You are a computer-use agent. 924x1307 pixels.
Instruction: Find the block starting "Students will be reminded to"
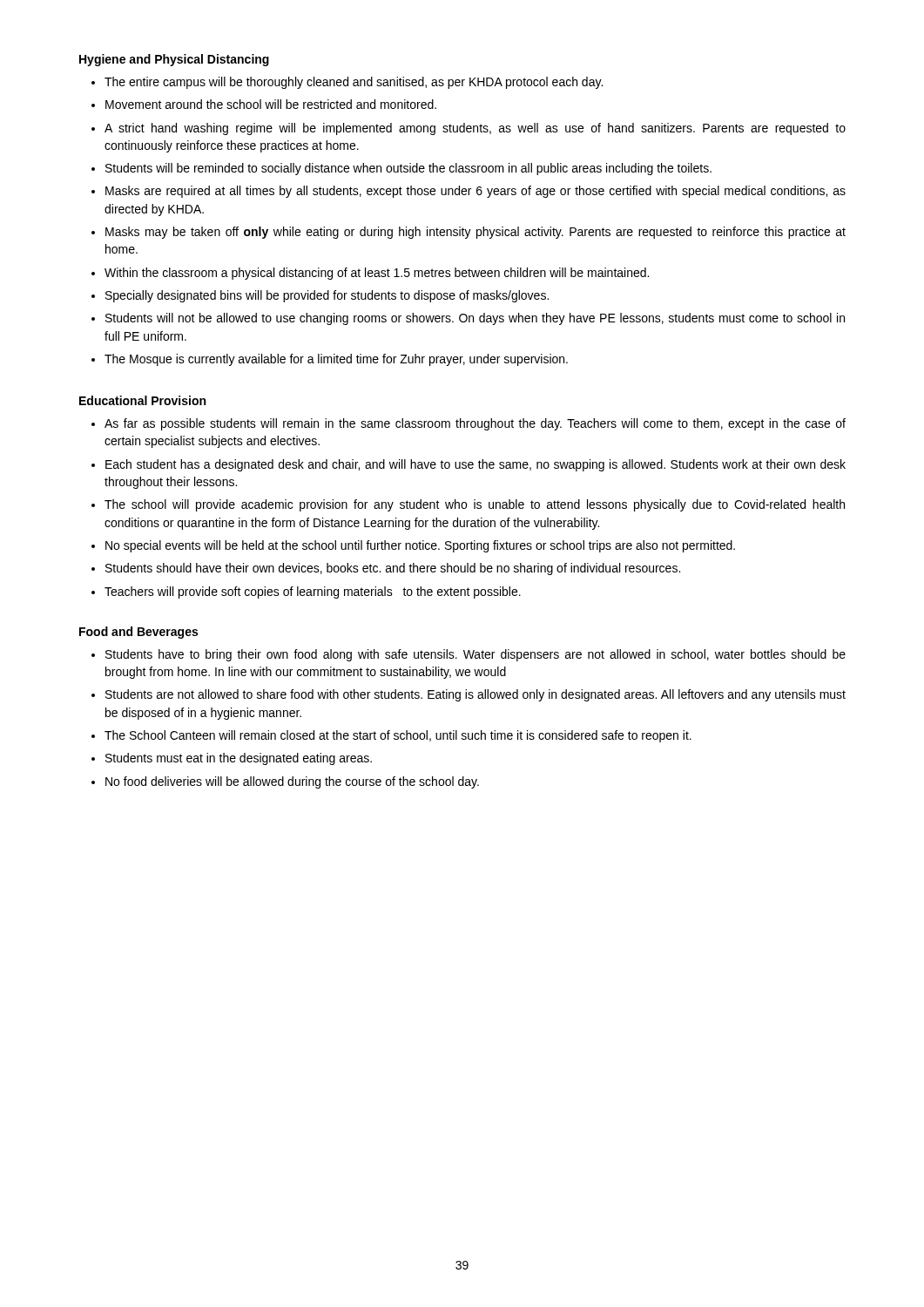tap(408, 168)
